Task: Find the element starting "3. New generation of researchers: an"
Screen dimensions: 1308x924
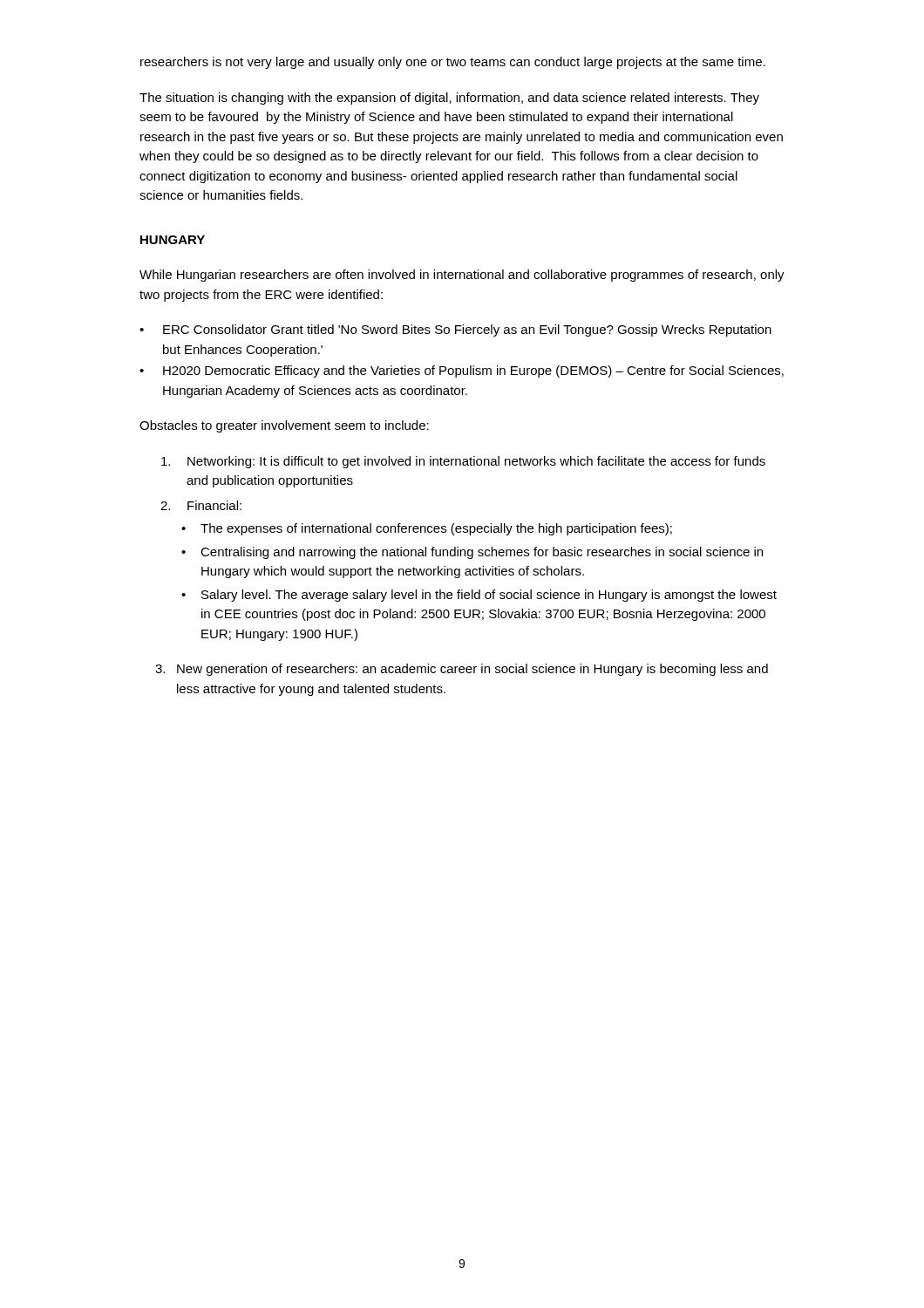Action: [470, 679]
